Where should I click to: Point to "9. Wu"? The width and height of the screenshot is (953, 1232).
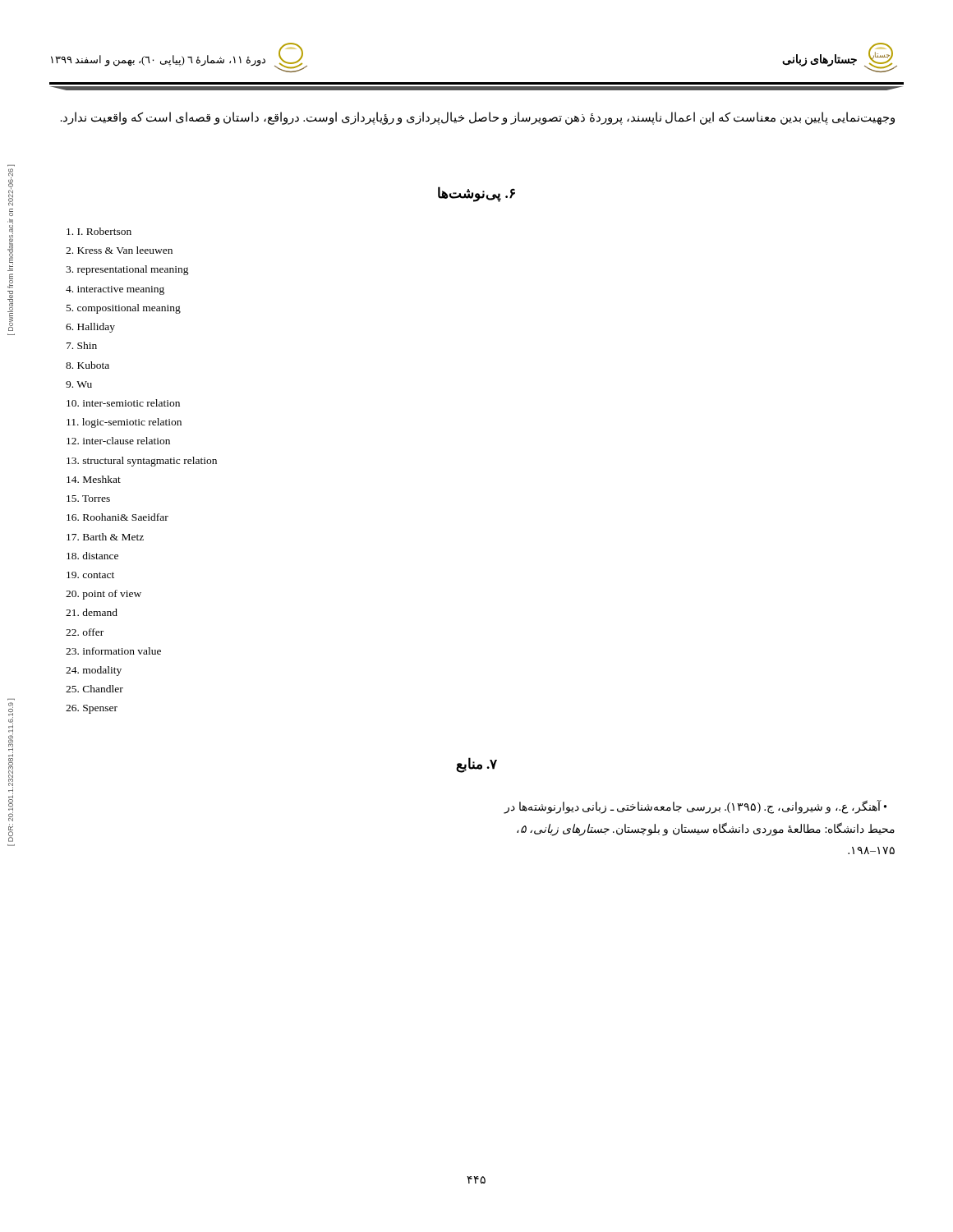[79, 384]
